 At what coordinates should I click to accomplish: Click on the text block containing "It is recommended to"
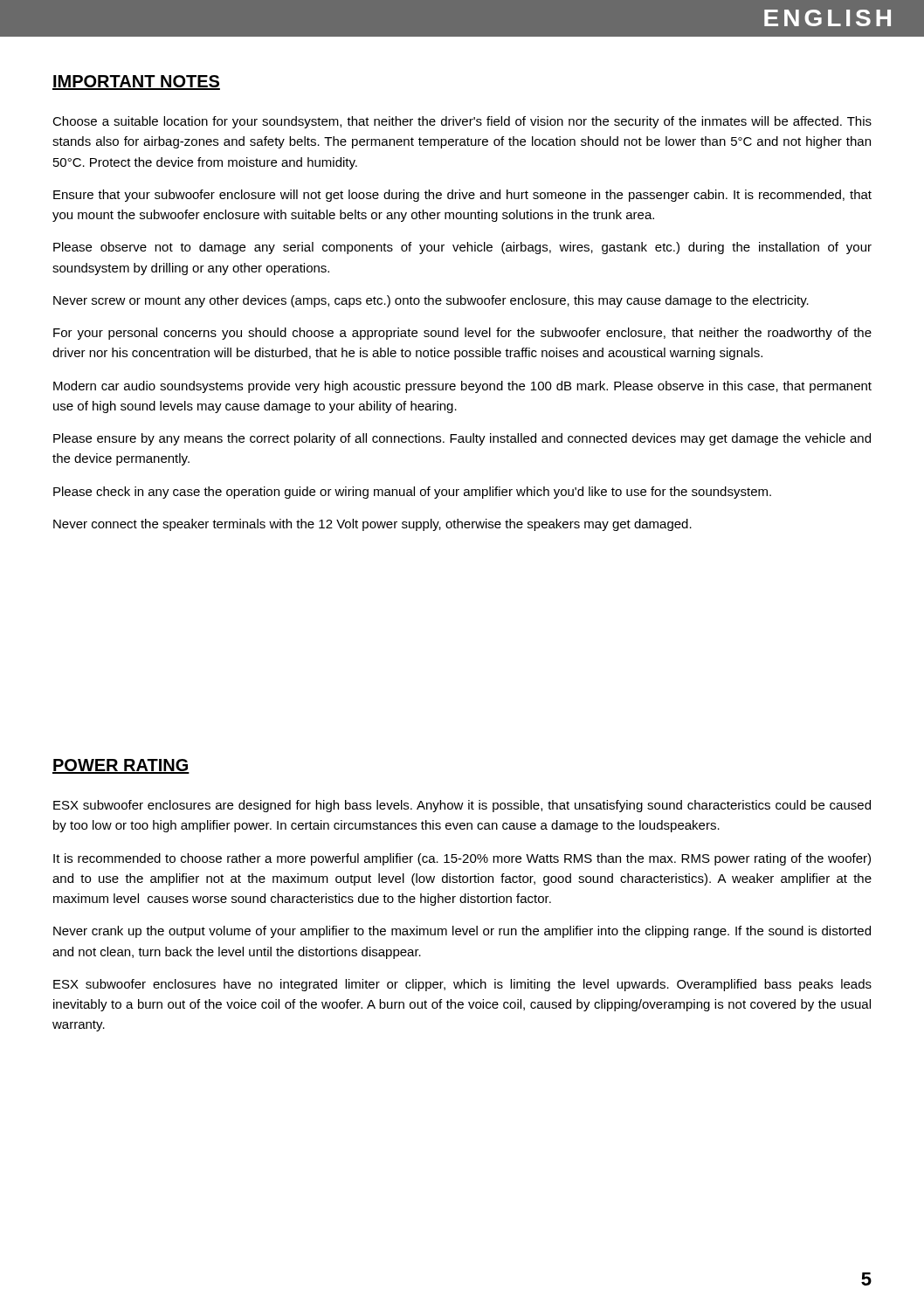tap(462, 878)
